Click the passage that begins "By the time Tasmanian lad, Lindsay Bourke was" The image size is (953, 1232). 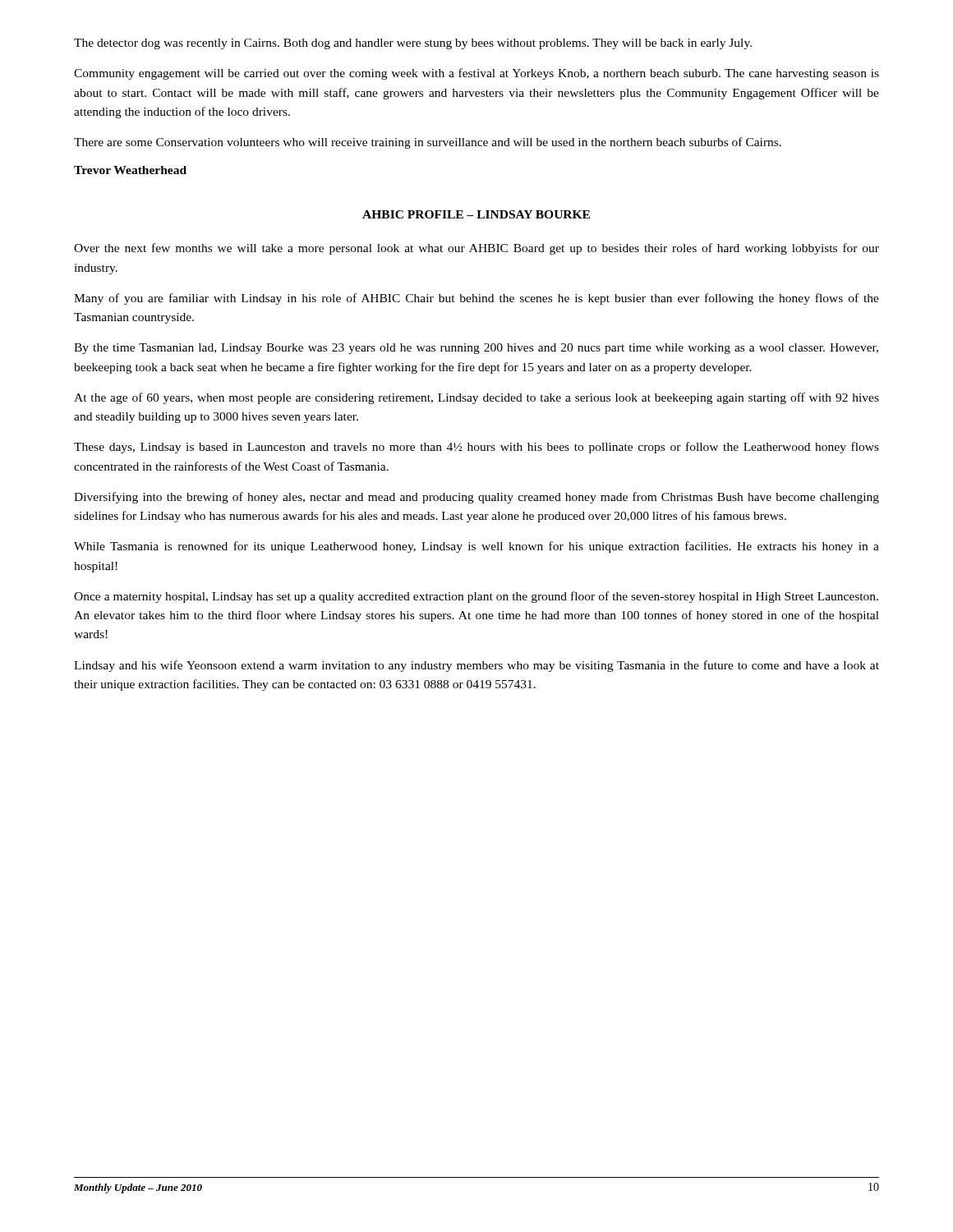(x=476, y=357)
